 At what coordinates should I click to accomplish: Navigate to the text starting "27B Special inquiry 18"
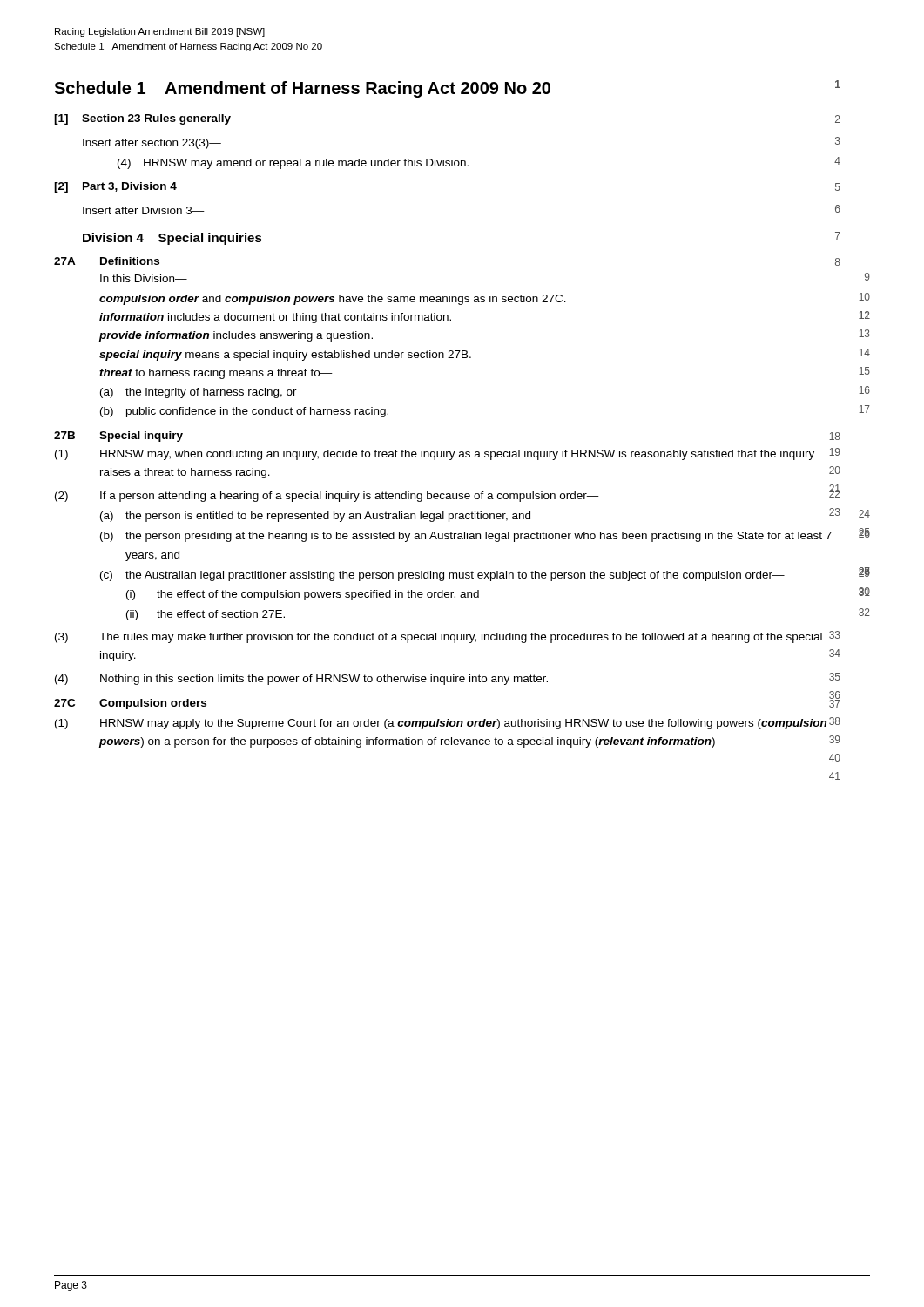tap(64, 436)
